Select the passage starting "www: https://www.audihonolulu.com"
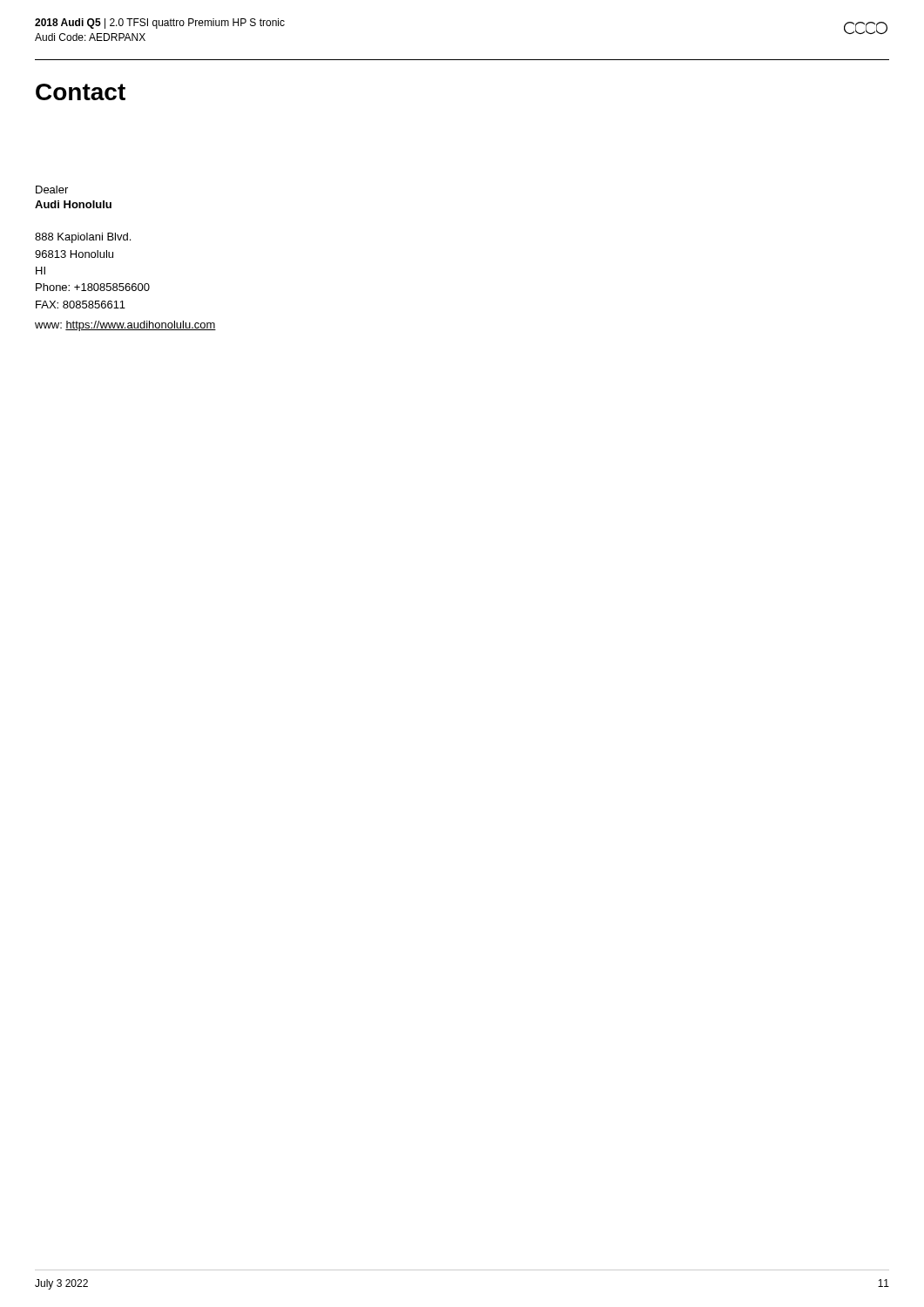Image resolution: width=924 pixels, height=1307 pixels. [x=125, y=325]
